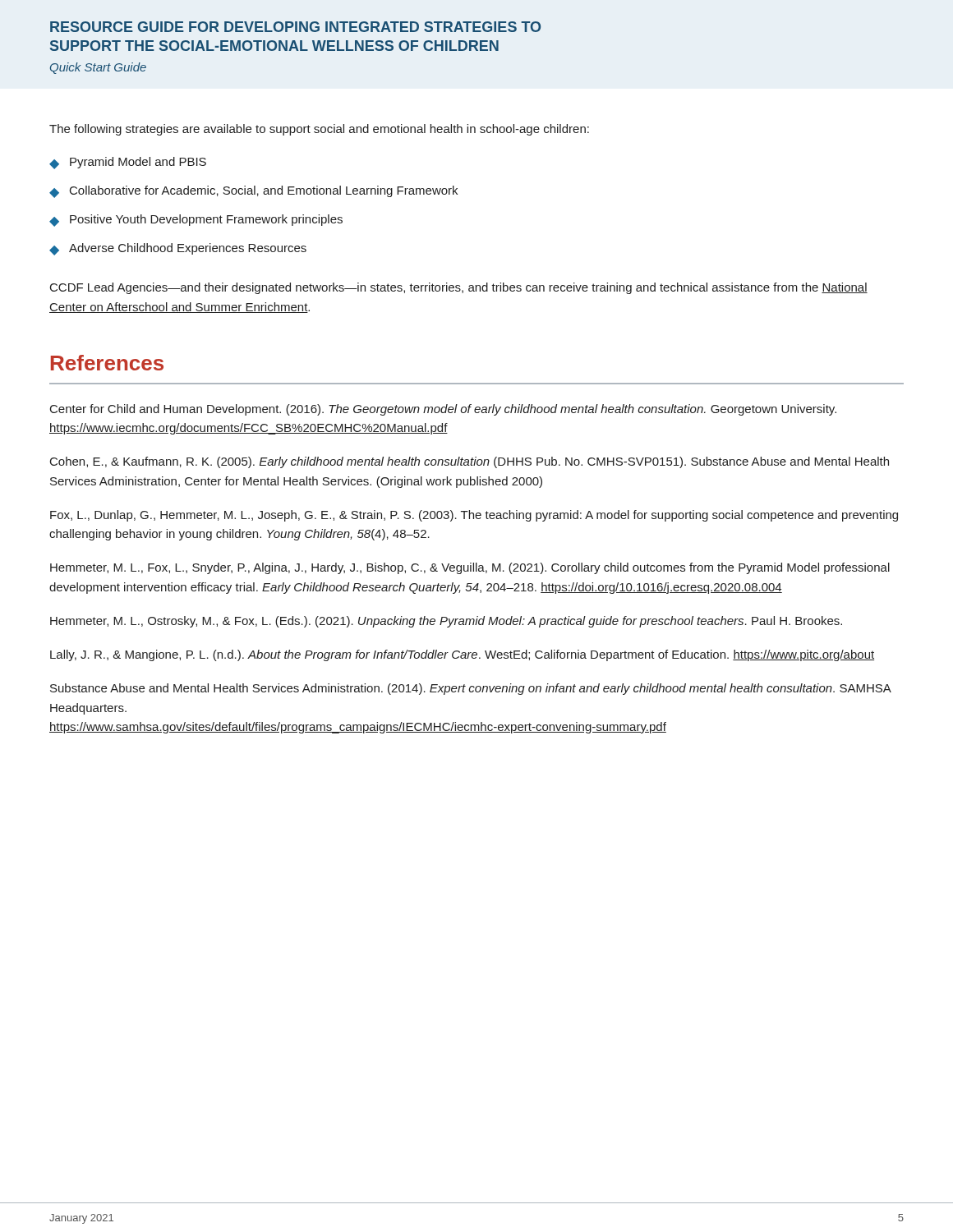This screenshot has width=953, height=1232.
Task: Point to the block beginning "Fox, L., Dunlap,"
Action: 474,524
